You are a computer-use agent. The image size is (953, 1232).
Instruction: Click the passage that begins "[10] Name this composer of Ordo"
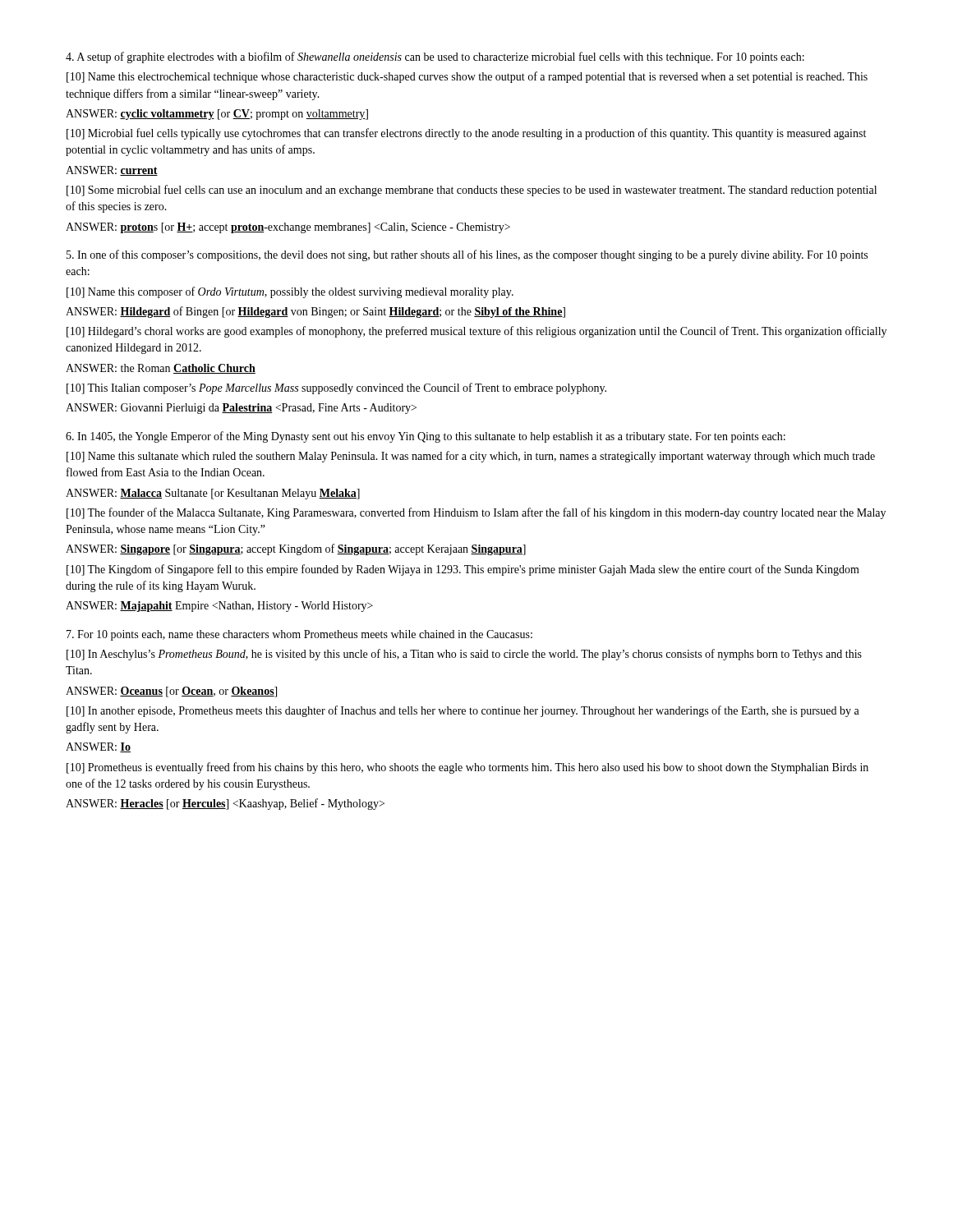pos(290,292)
